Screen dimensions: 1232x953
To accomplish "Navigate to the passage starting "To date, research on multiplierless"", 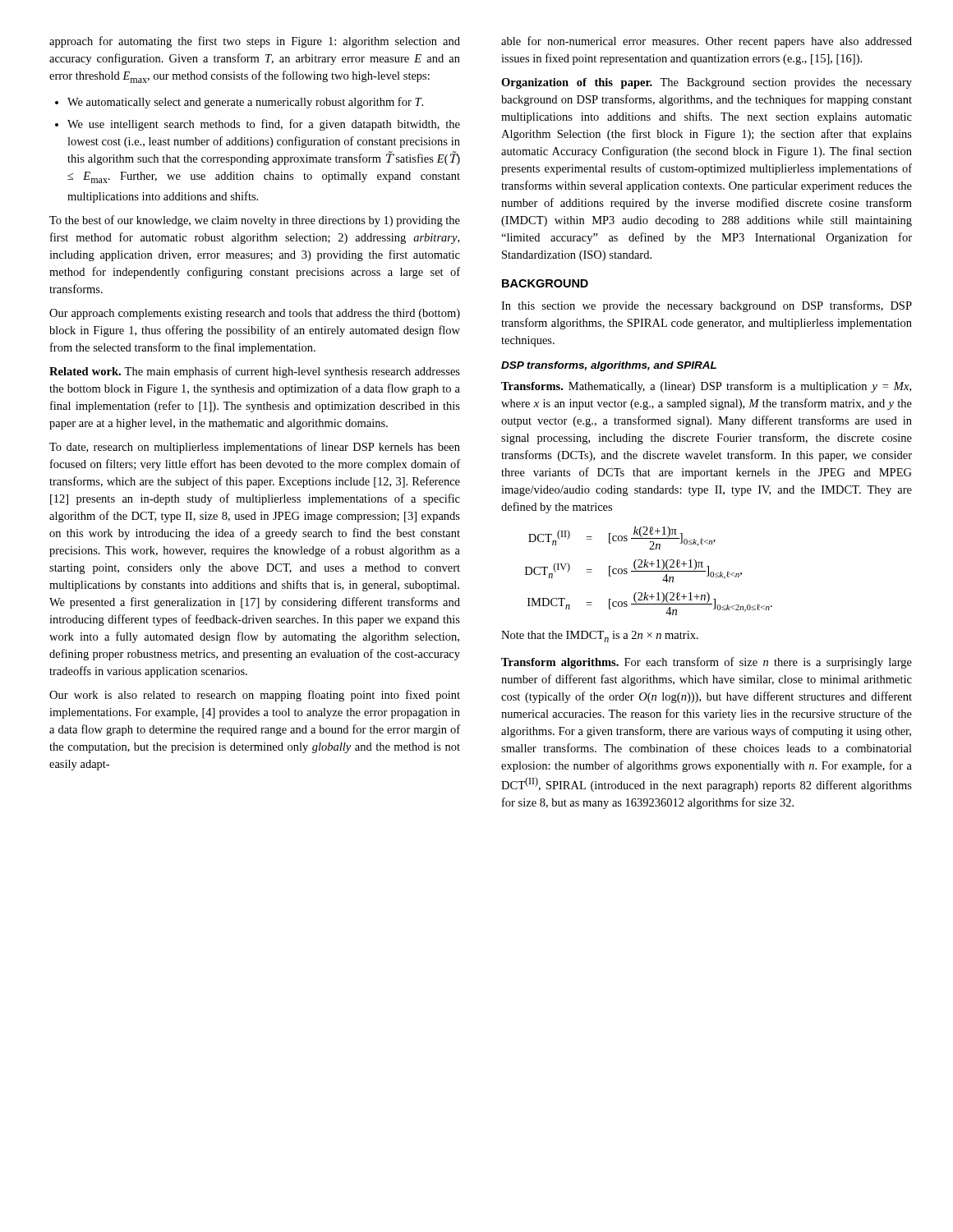I will tap(255, 560).
